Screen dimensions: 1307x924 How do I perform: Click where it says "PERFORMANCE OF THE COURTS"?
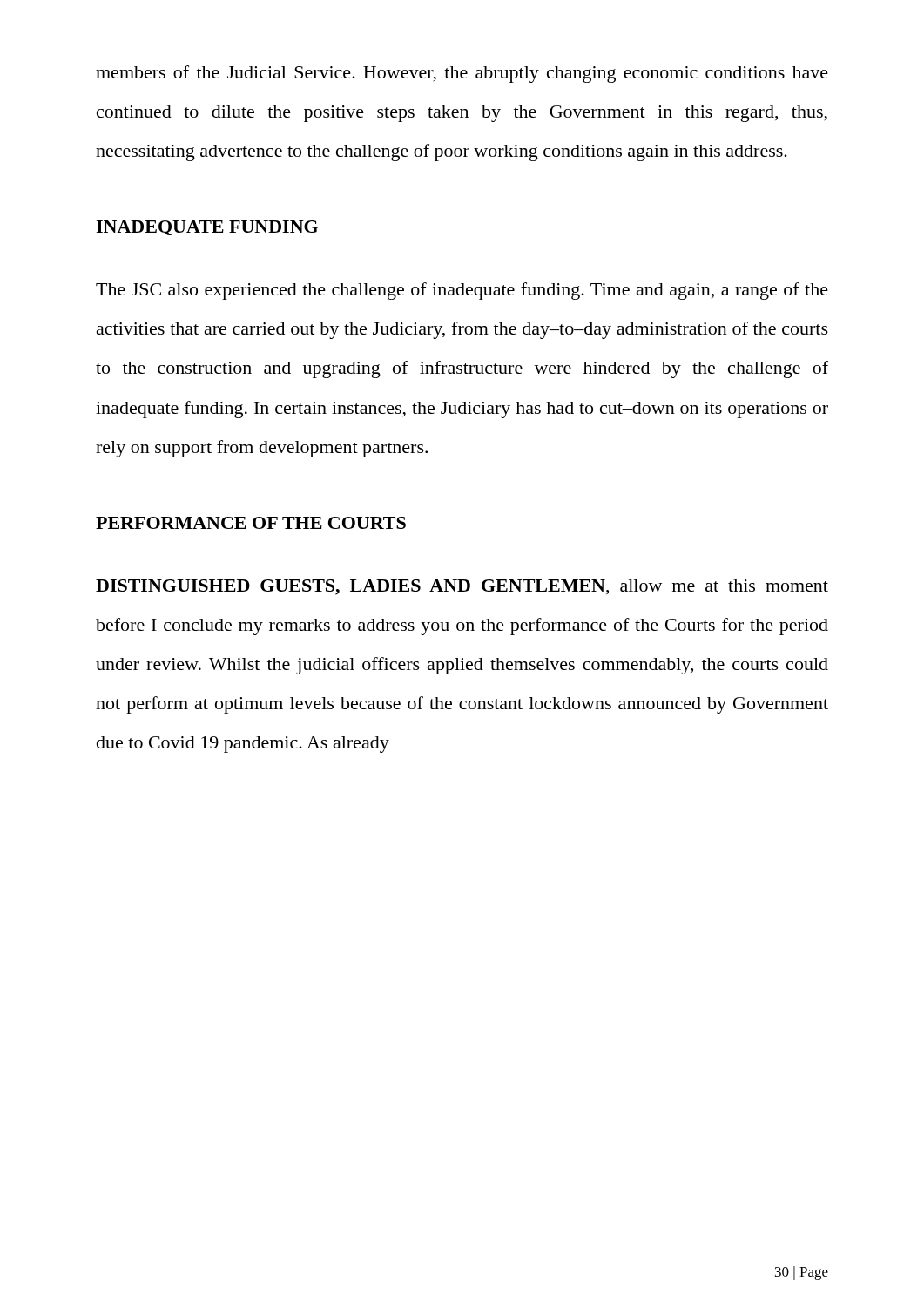tap(251, 522)
